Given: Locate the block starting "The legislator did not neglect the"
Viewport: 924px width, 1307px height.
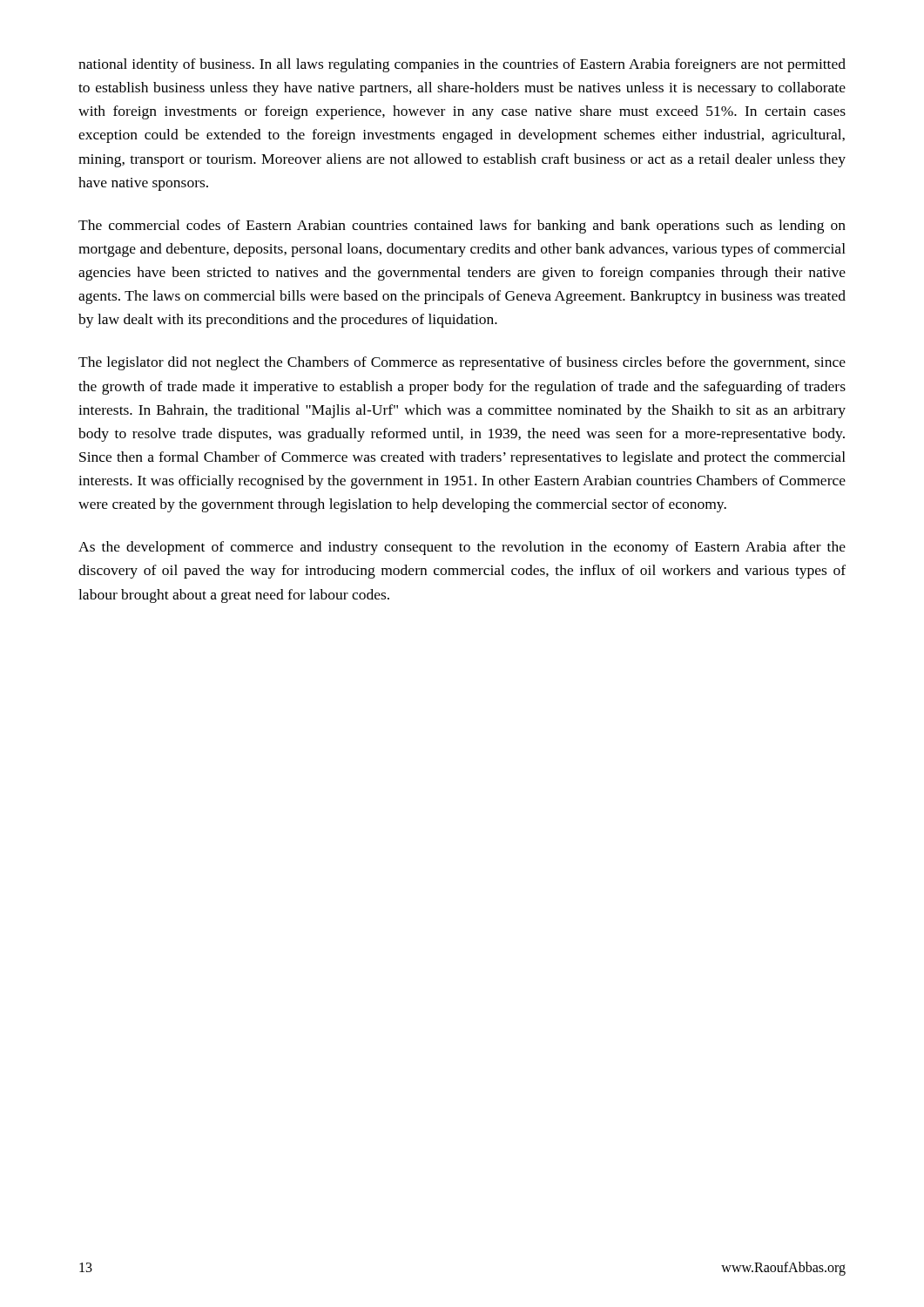Looking at the screenshot, I should click(x=462, y=433).
